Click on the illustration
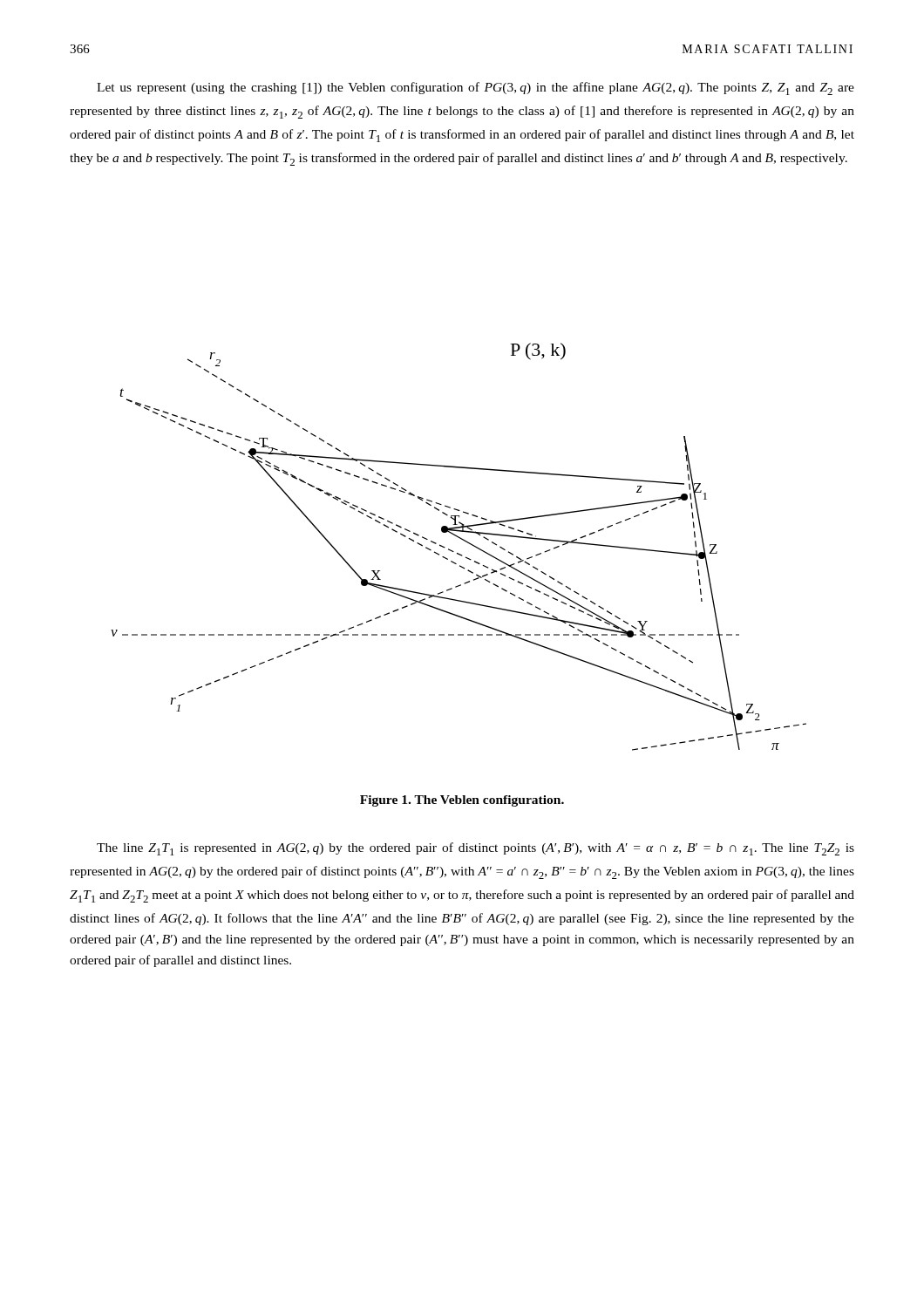 click(x=462, y=549)
